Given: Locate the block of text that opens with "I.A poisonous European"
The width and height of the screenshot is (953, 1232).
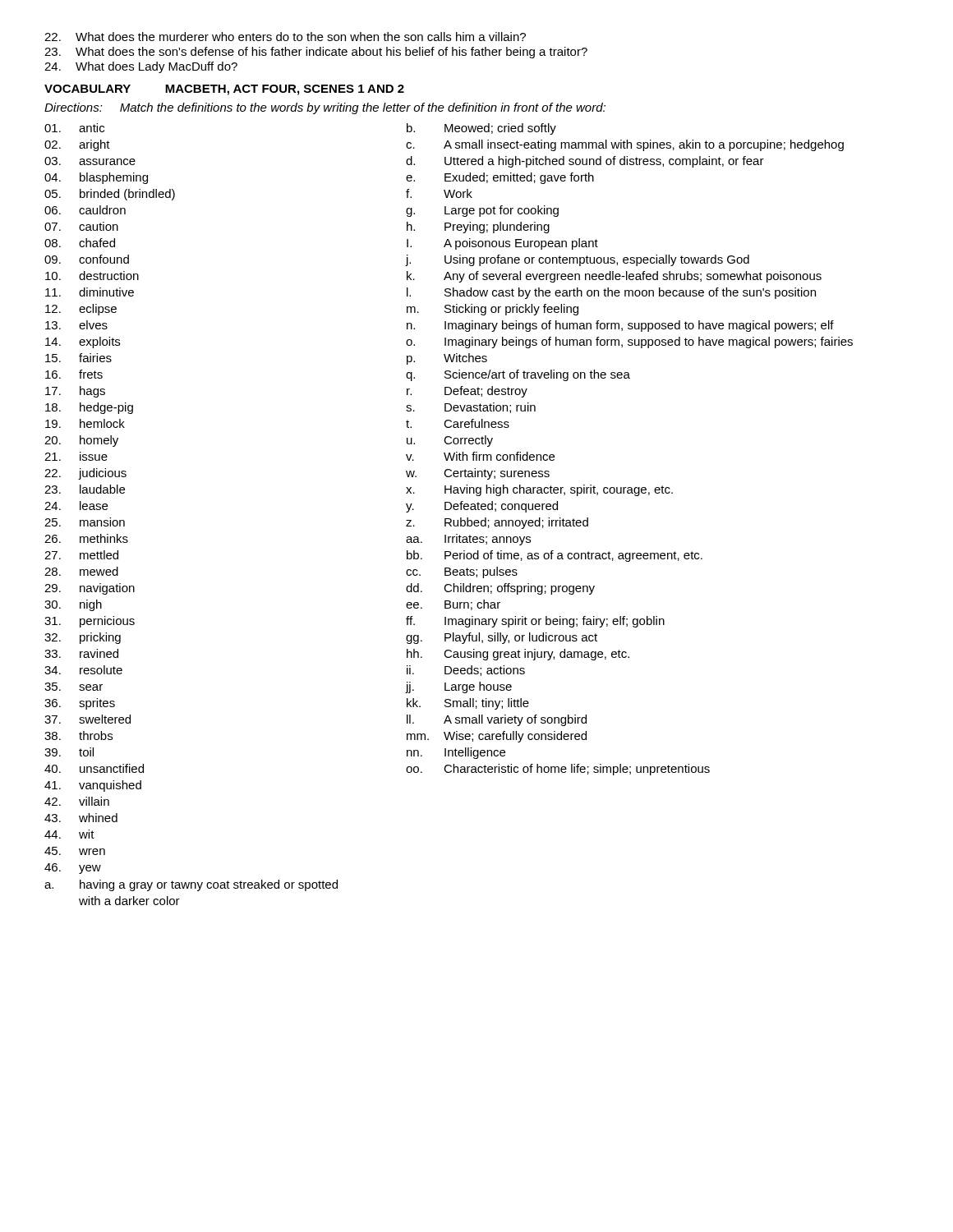Looking at the screenshot, I should [x=502, y=243].
